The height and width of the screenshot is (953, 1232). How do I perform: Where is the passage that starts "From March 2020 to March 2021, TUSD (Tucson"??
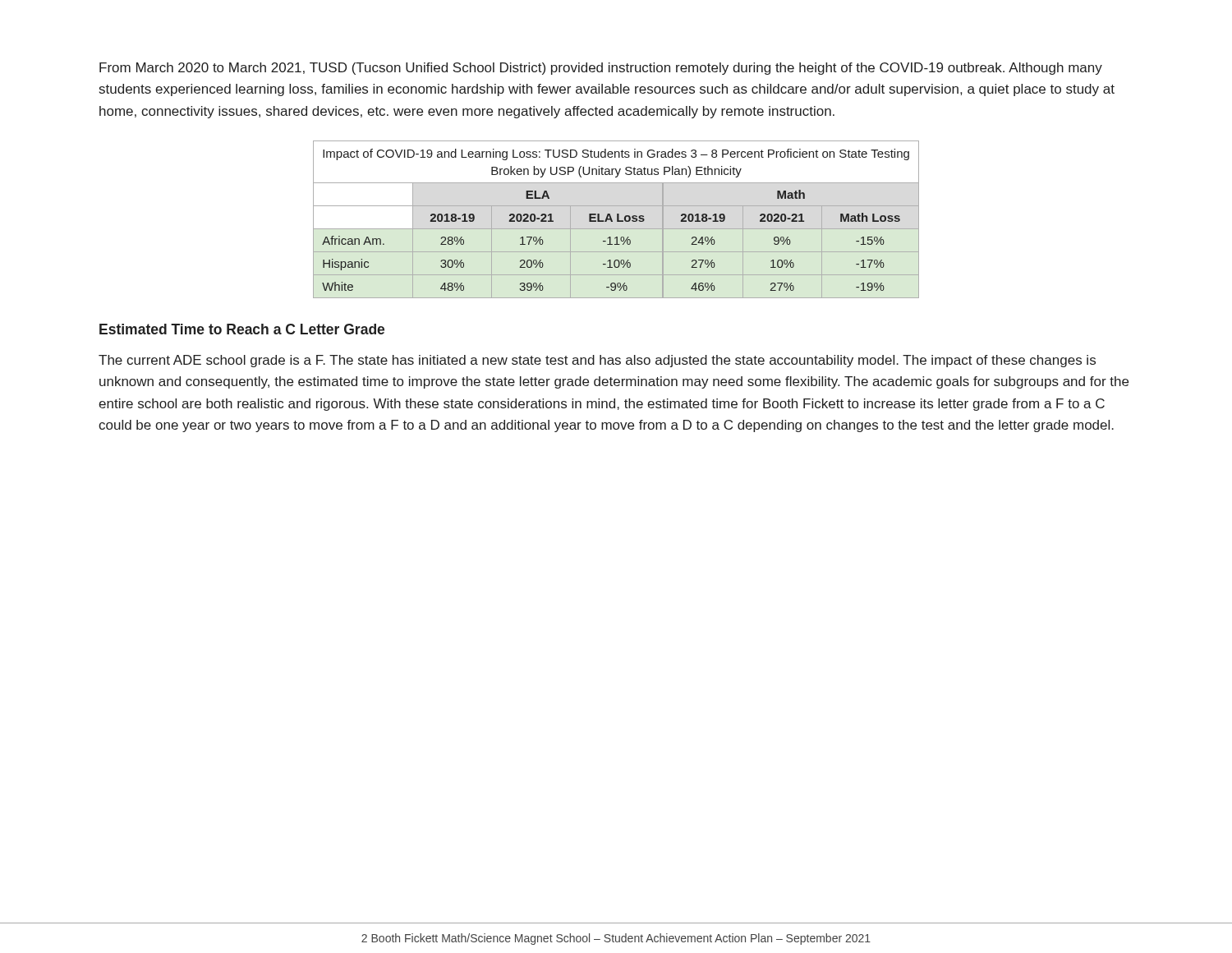(607, 89)
